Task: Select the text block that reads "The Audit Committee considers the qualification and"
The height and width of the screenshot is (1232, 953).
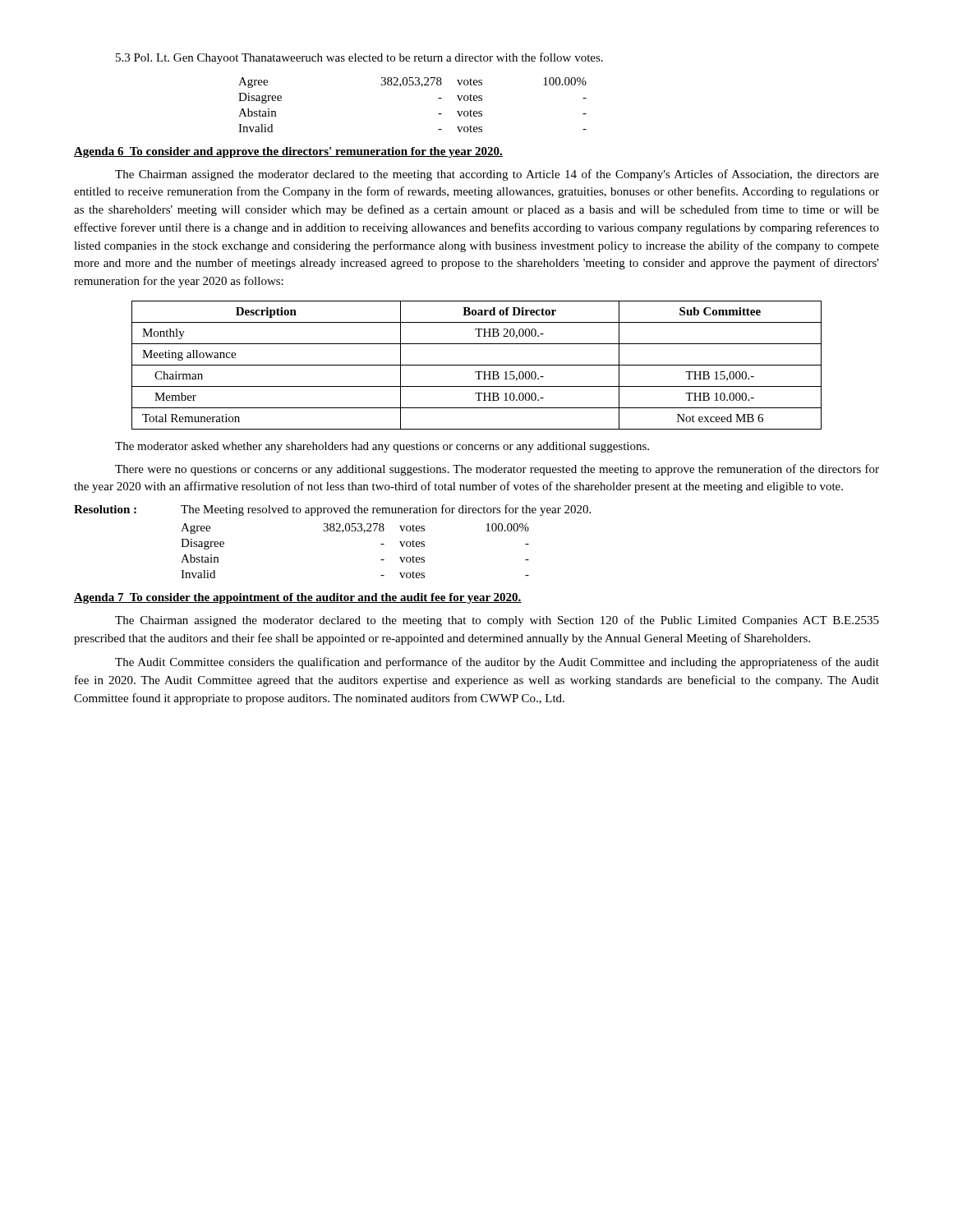Action: [476, 681]
